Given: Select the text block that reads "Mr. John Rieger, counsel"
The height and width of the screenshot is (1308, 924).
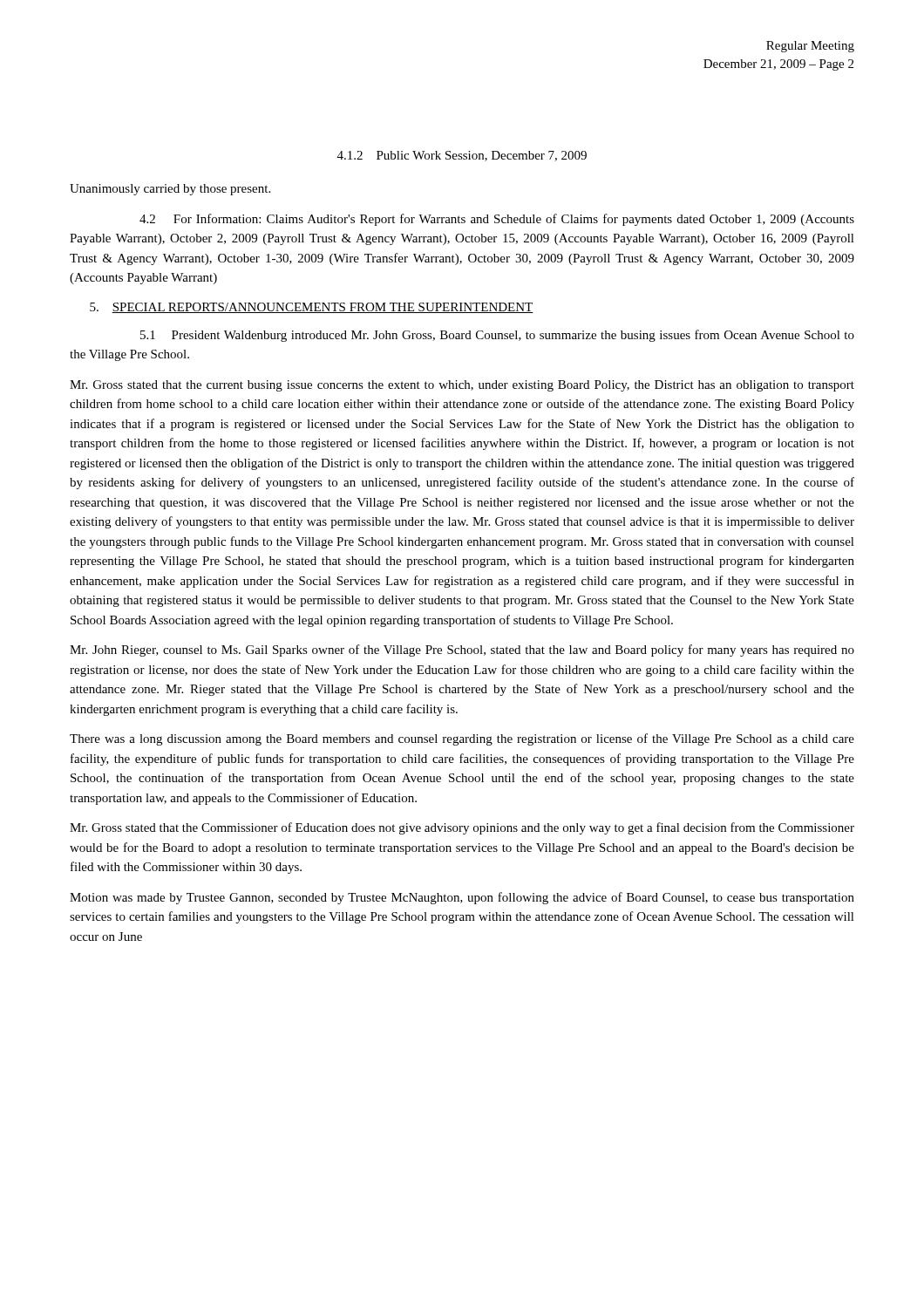Looking at the screenshot, I should tap(462, 679).
